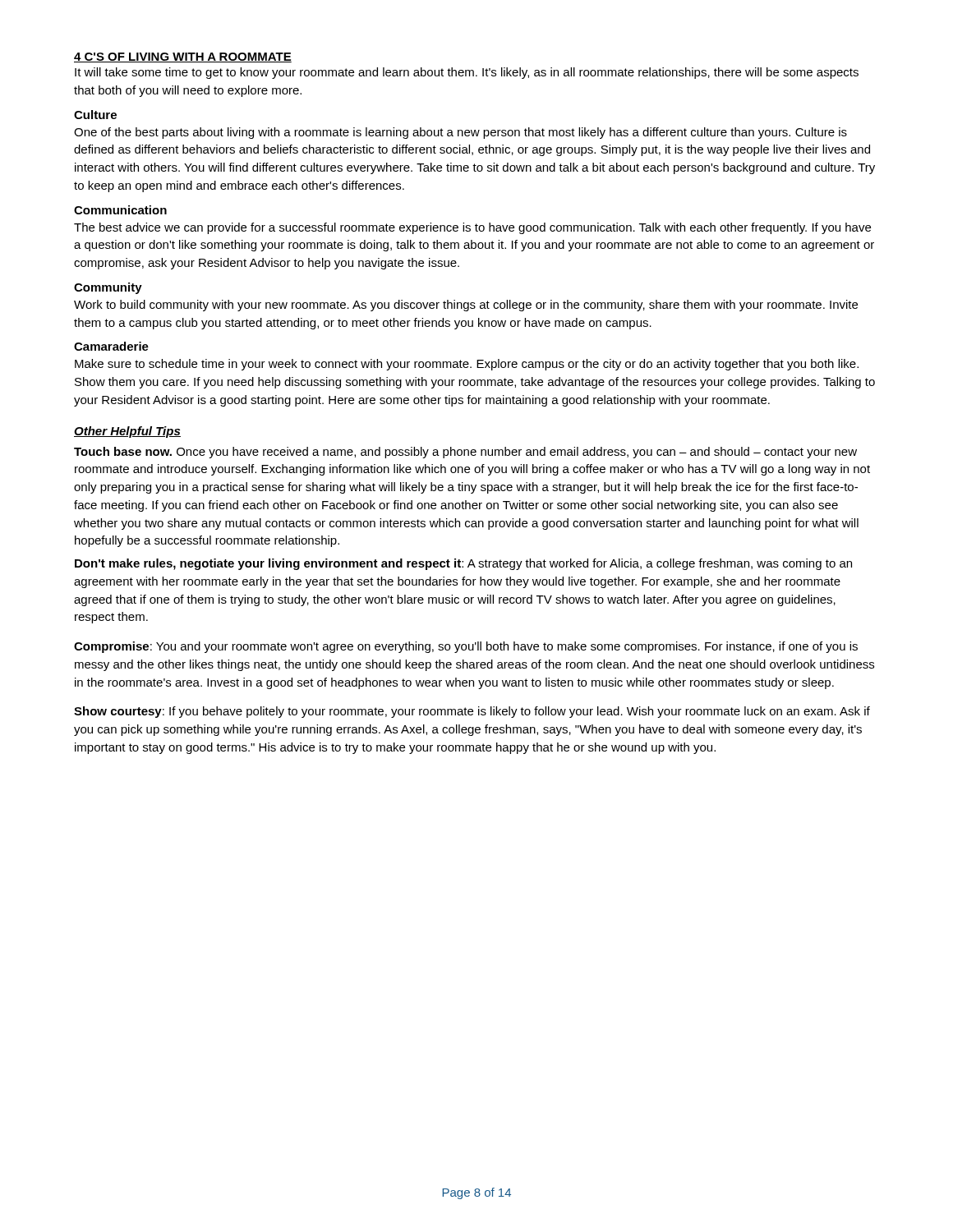Find the text block containing "Work to build community with"

point(466,313)
